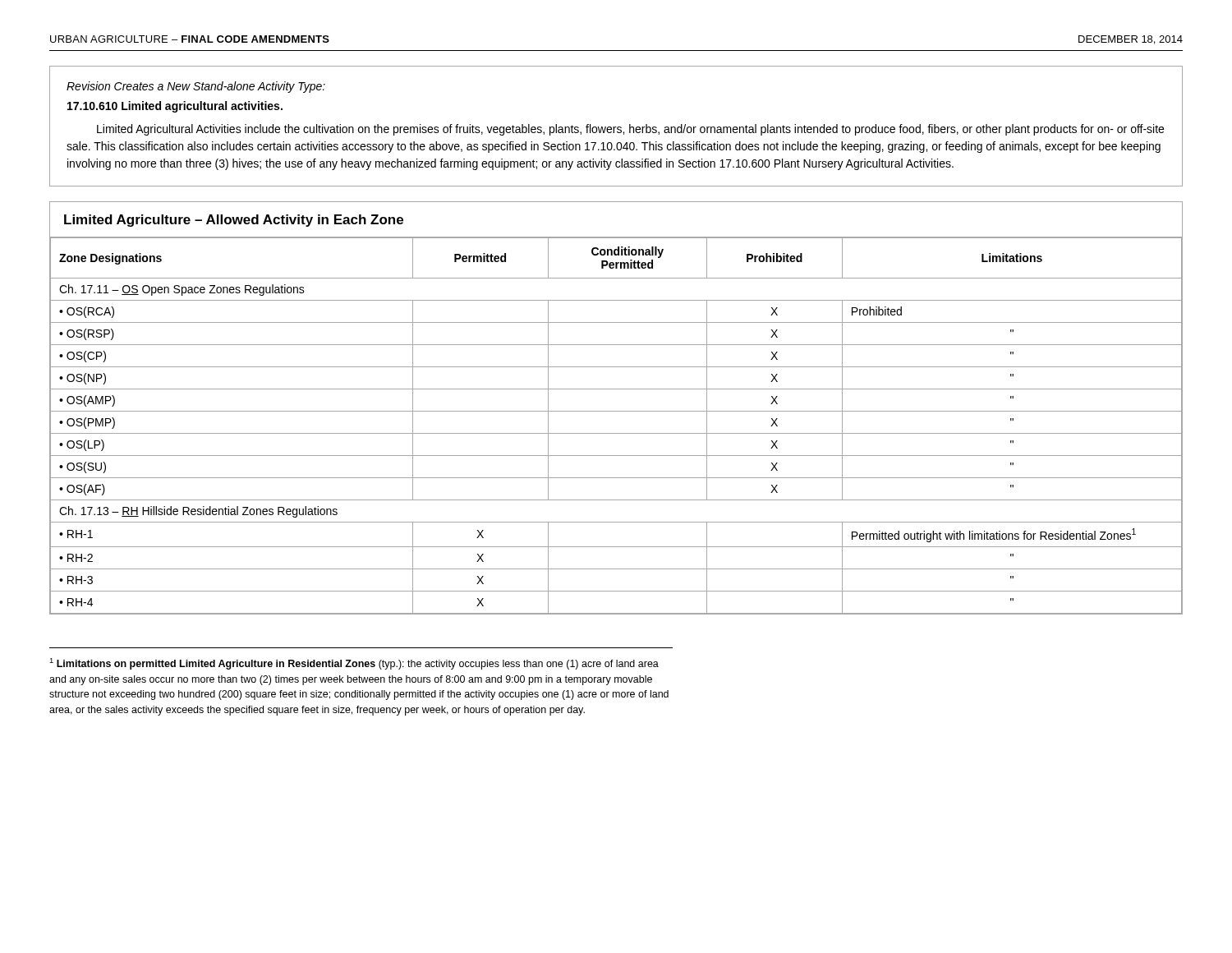1232x953 pixels.
Task: Locate the table
Action: click(616, 425)
